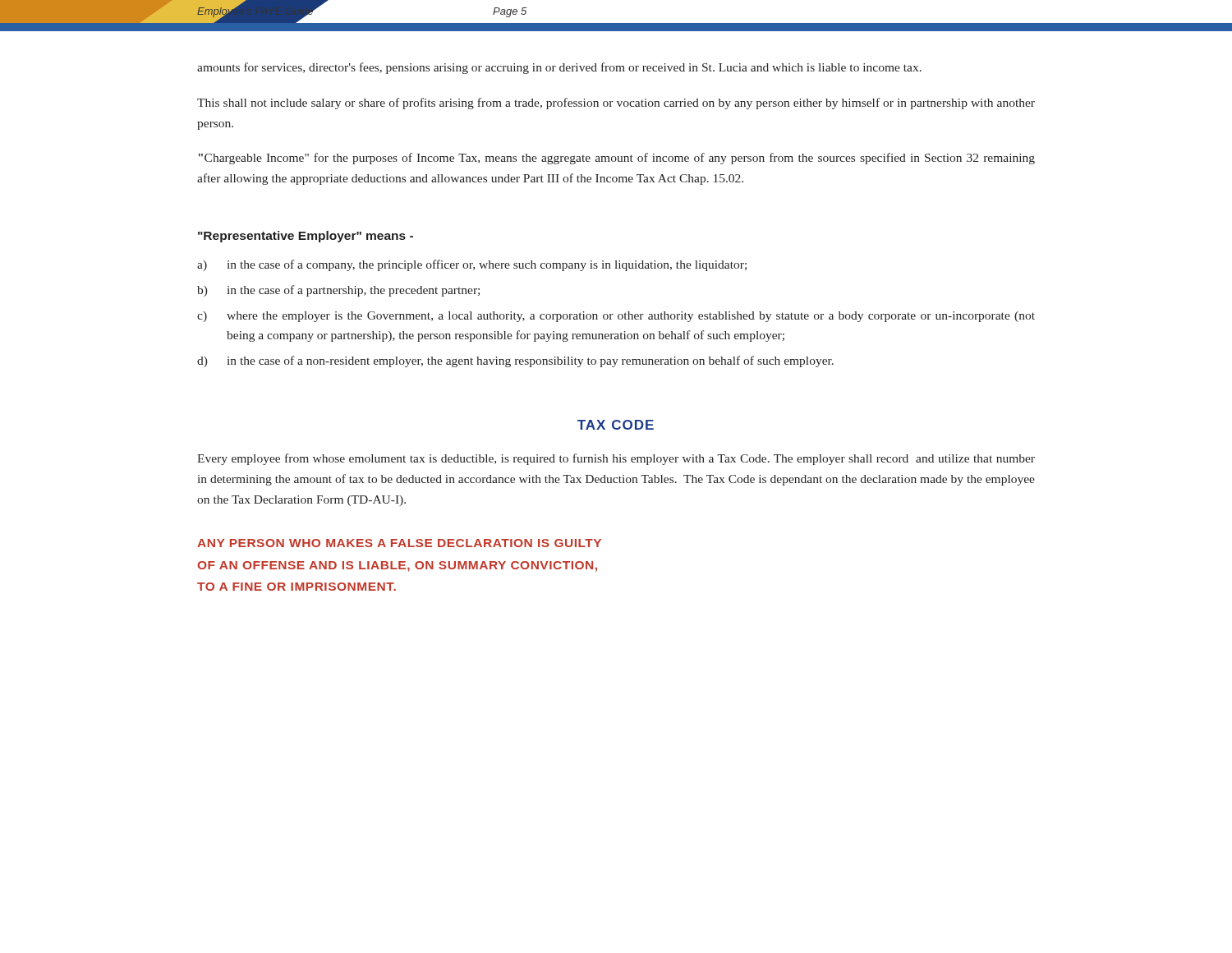Navigate to the text starting ""Representative Employer" means -"
The width and height of the screenshot is (1232, 953).
tap(305, 235)
